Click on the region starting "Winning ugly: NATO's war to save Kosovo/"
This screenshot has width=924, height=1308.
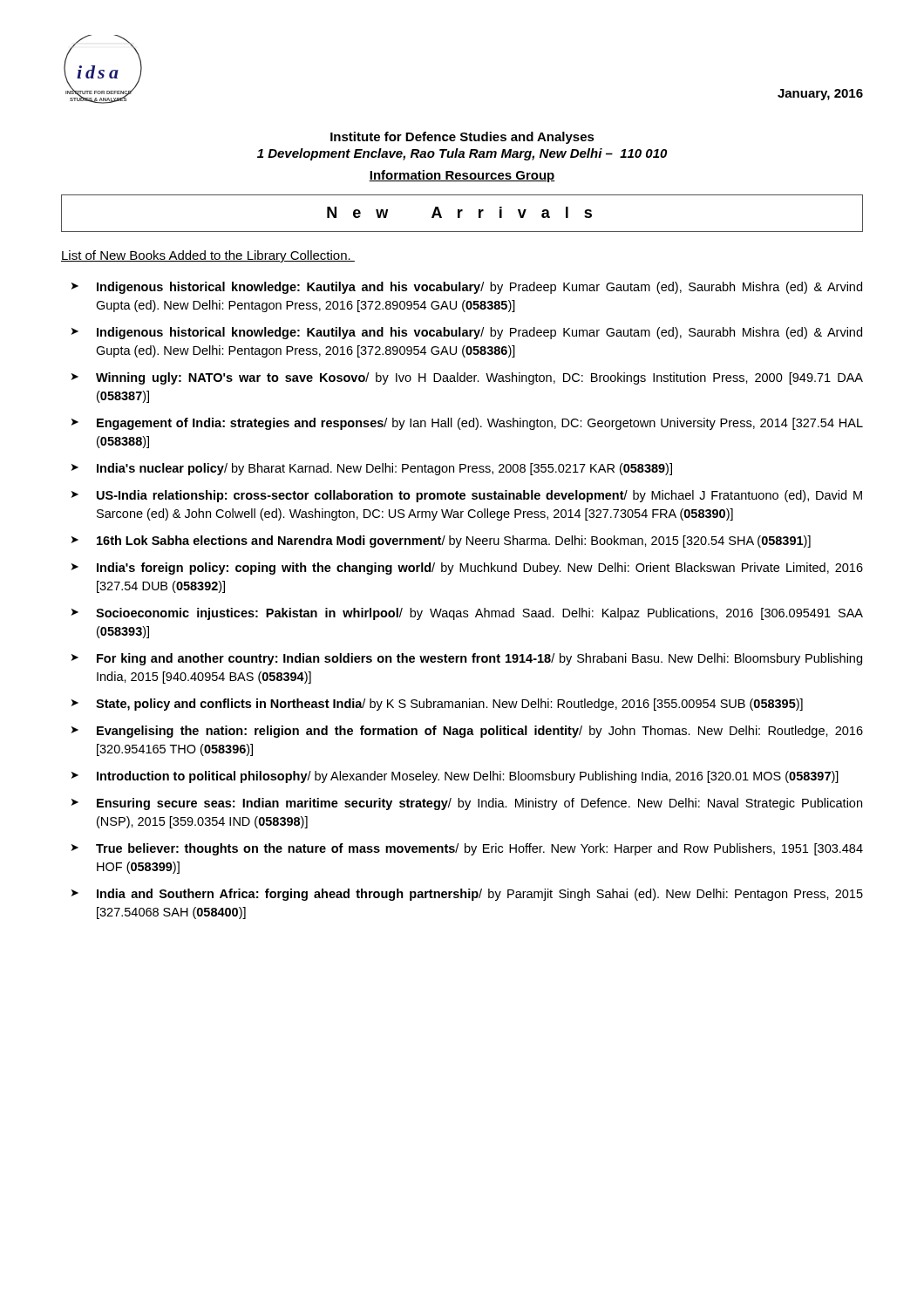479,387
